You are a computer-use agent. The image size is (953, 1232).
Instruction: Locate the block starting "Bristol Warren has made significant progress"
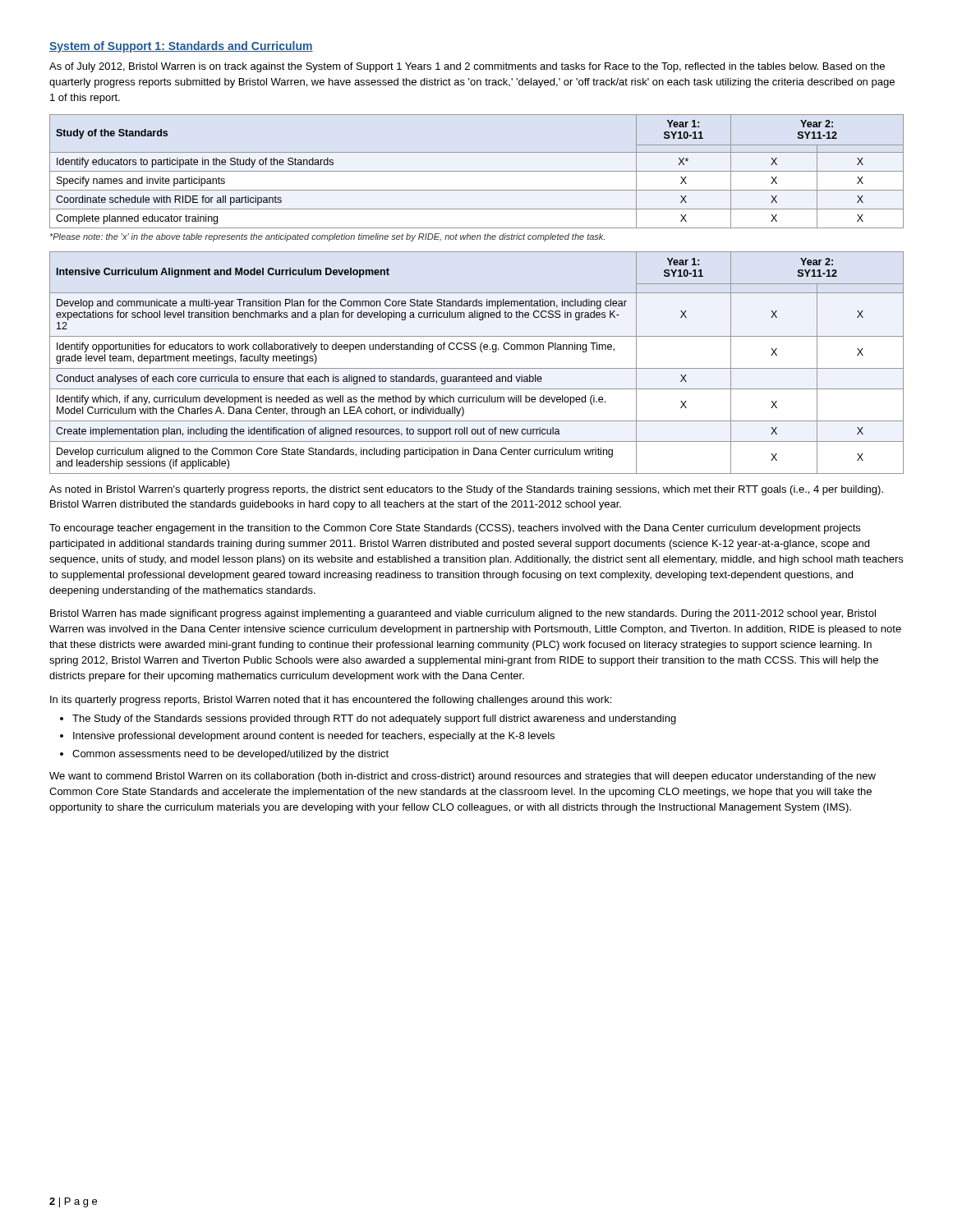pos(475,644)
